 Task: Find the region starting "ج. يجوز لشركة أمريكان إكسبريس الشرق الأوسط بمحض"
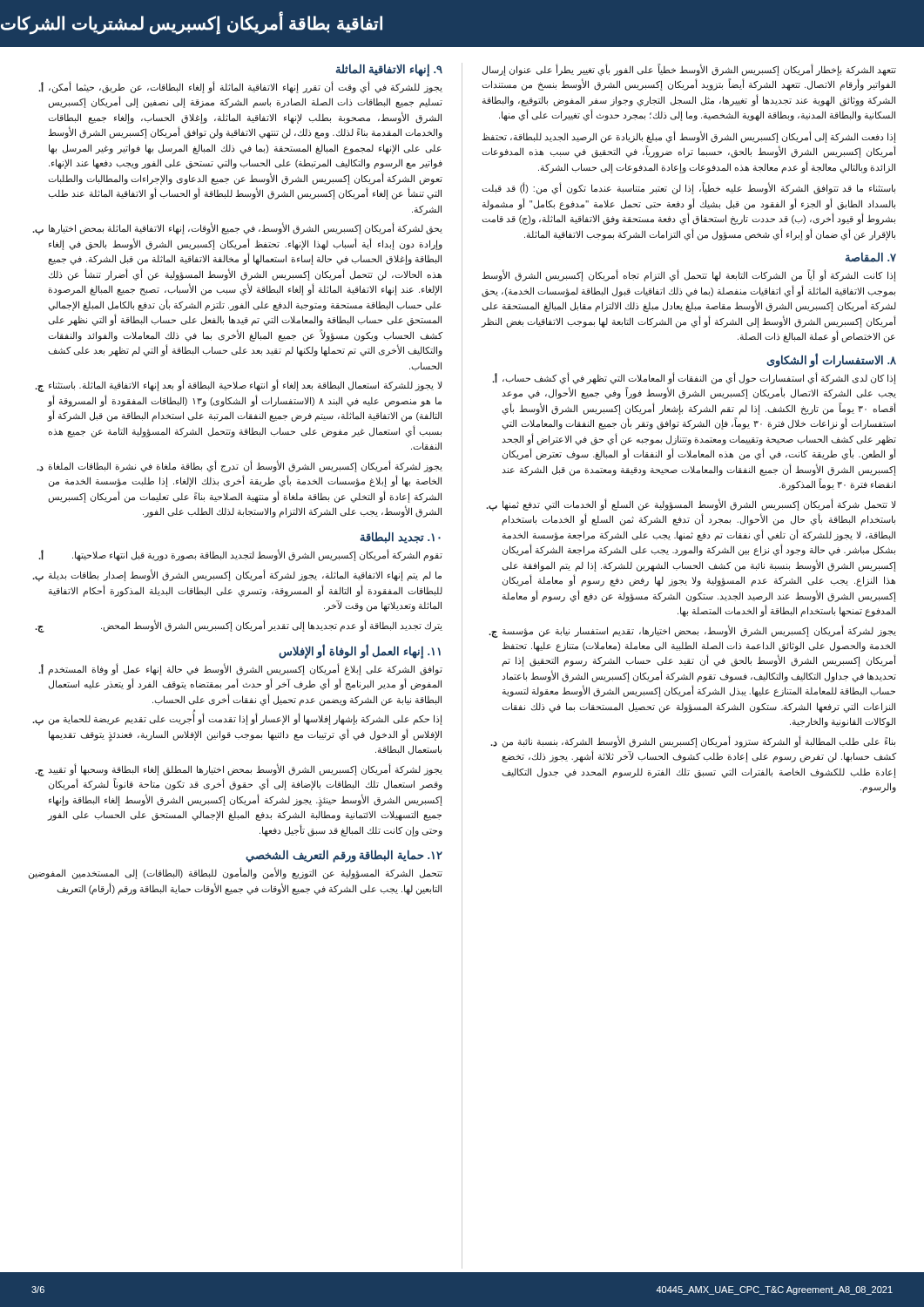tap(235, 800)
